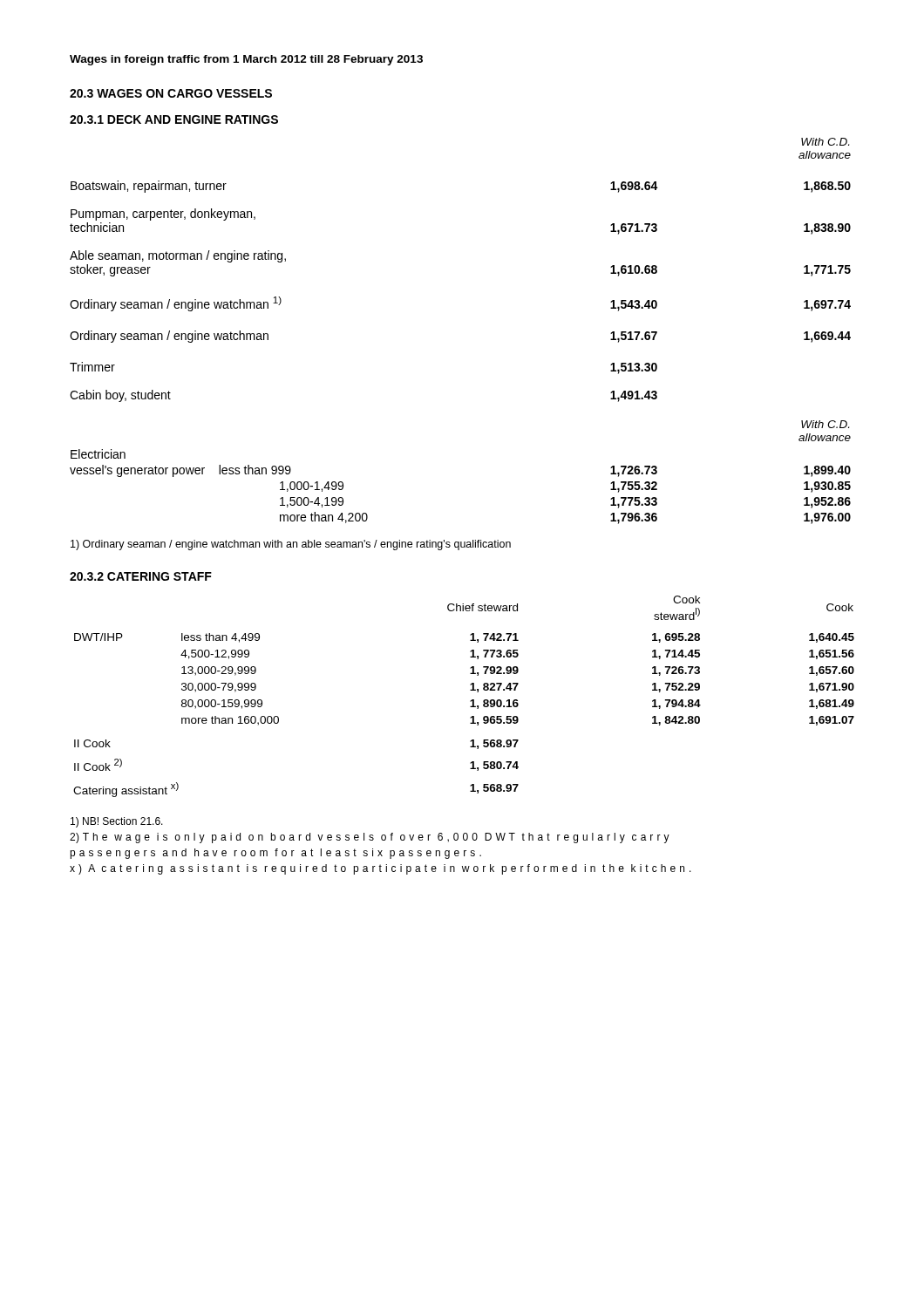Find the table that mentions "1, 695.28"

462,696
